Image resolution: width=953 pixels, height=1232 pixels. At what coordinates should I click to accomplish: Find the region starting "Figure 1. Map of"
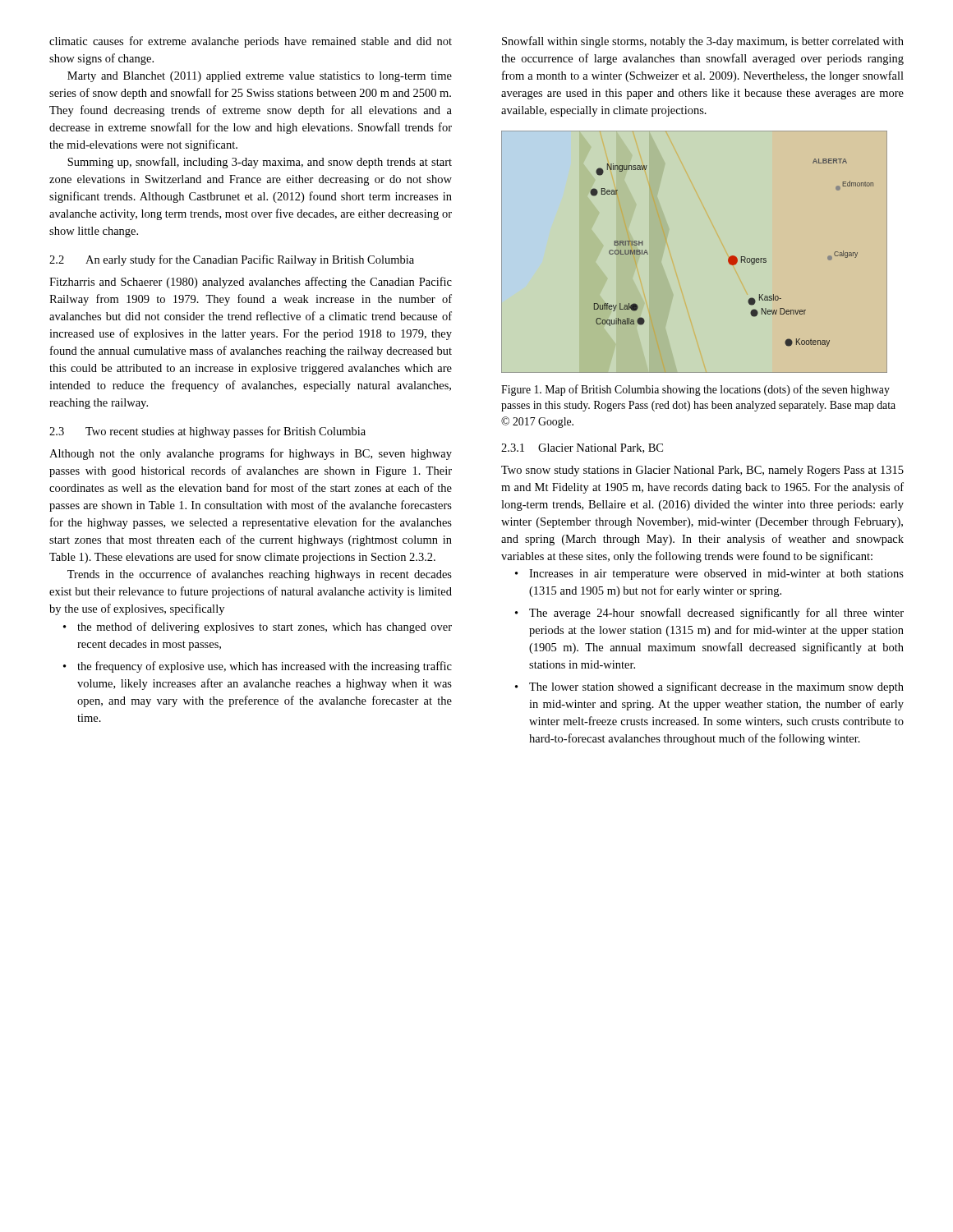pos(698,406)
